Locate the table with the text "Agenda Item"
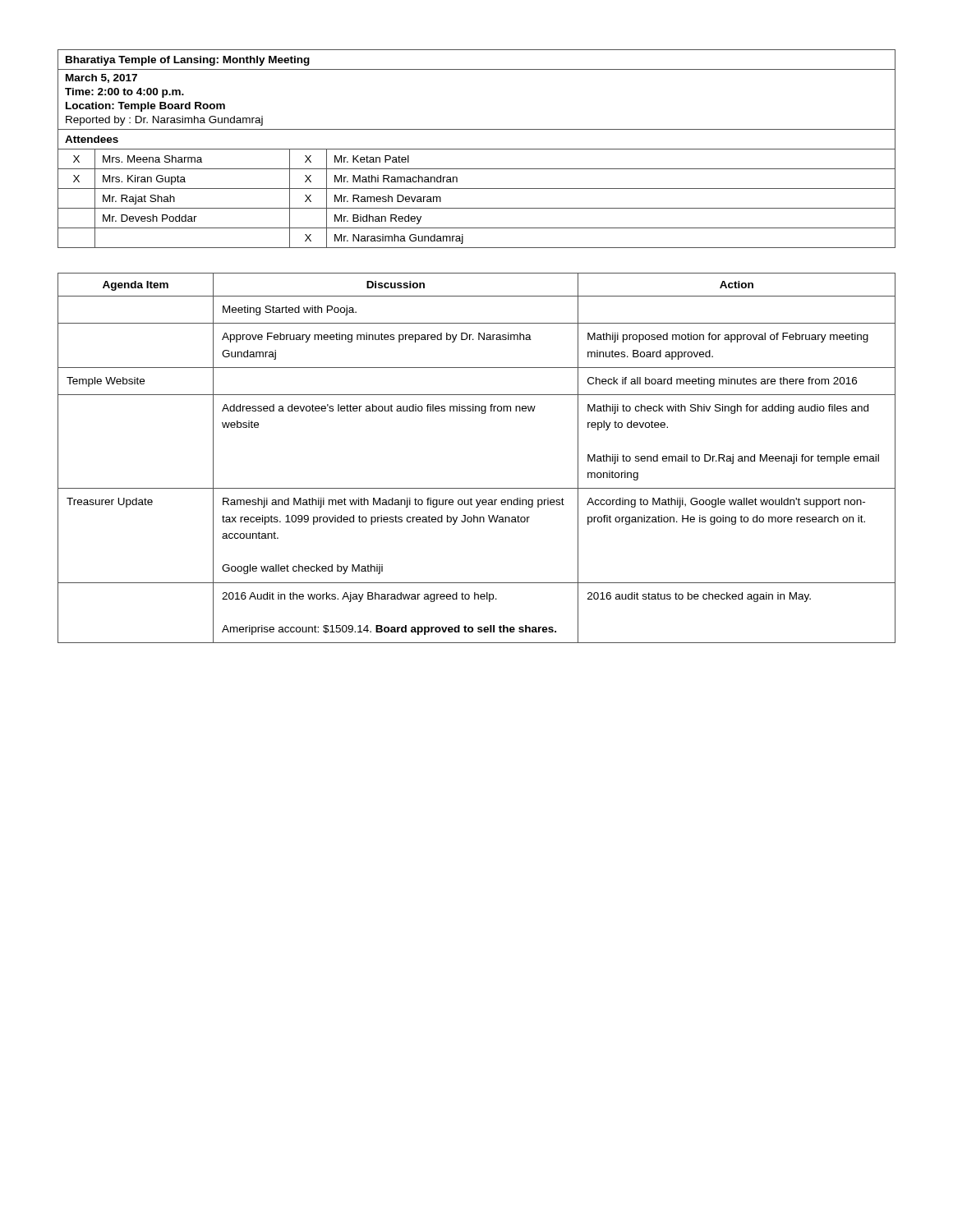 [x=476, y=458]
